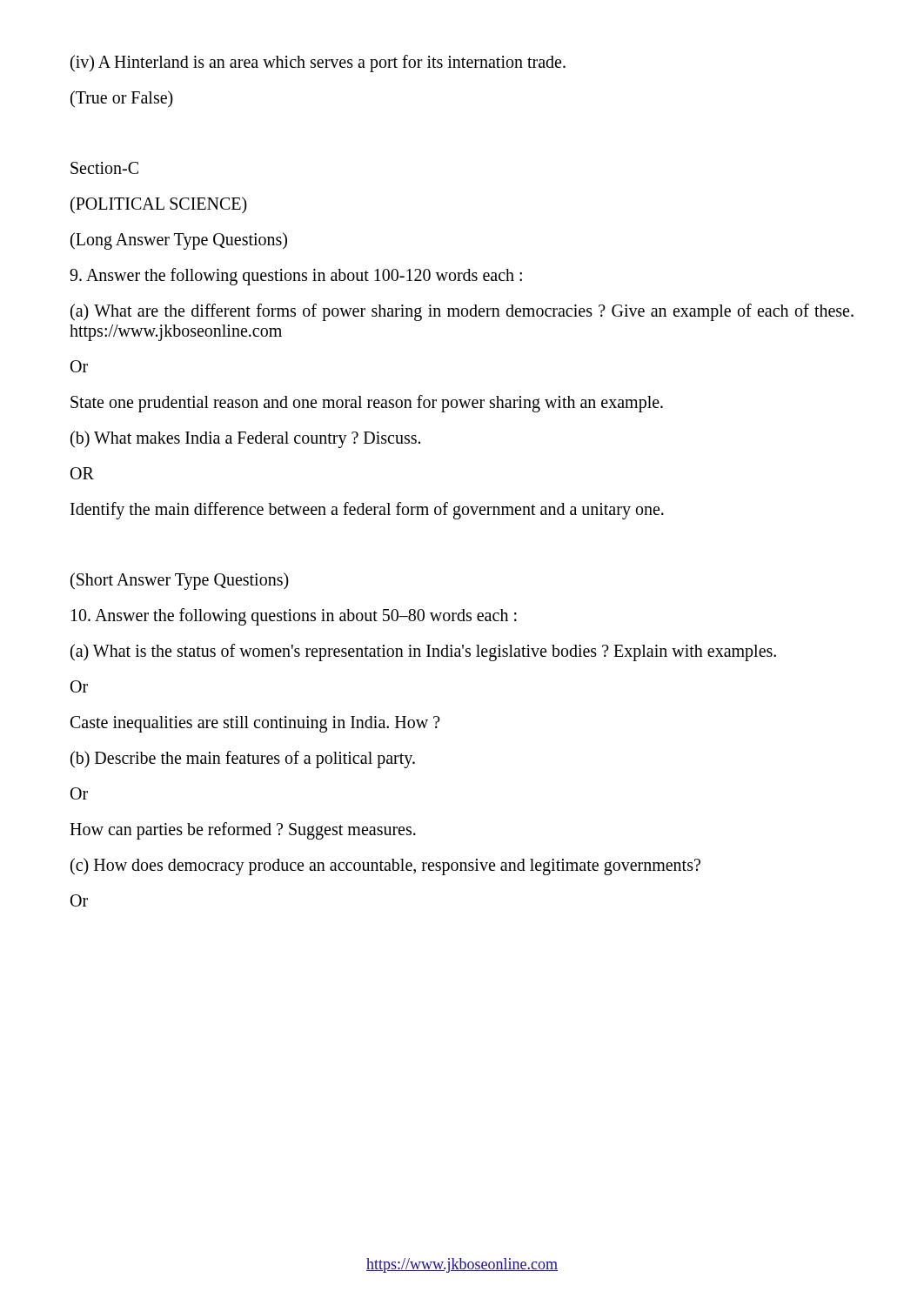
Task: Select the section header that says "(POLITICAL SCIENCE)"
Action: click(x=158, y=204)
